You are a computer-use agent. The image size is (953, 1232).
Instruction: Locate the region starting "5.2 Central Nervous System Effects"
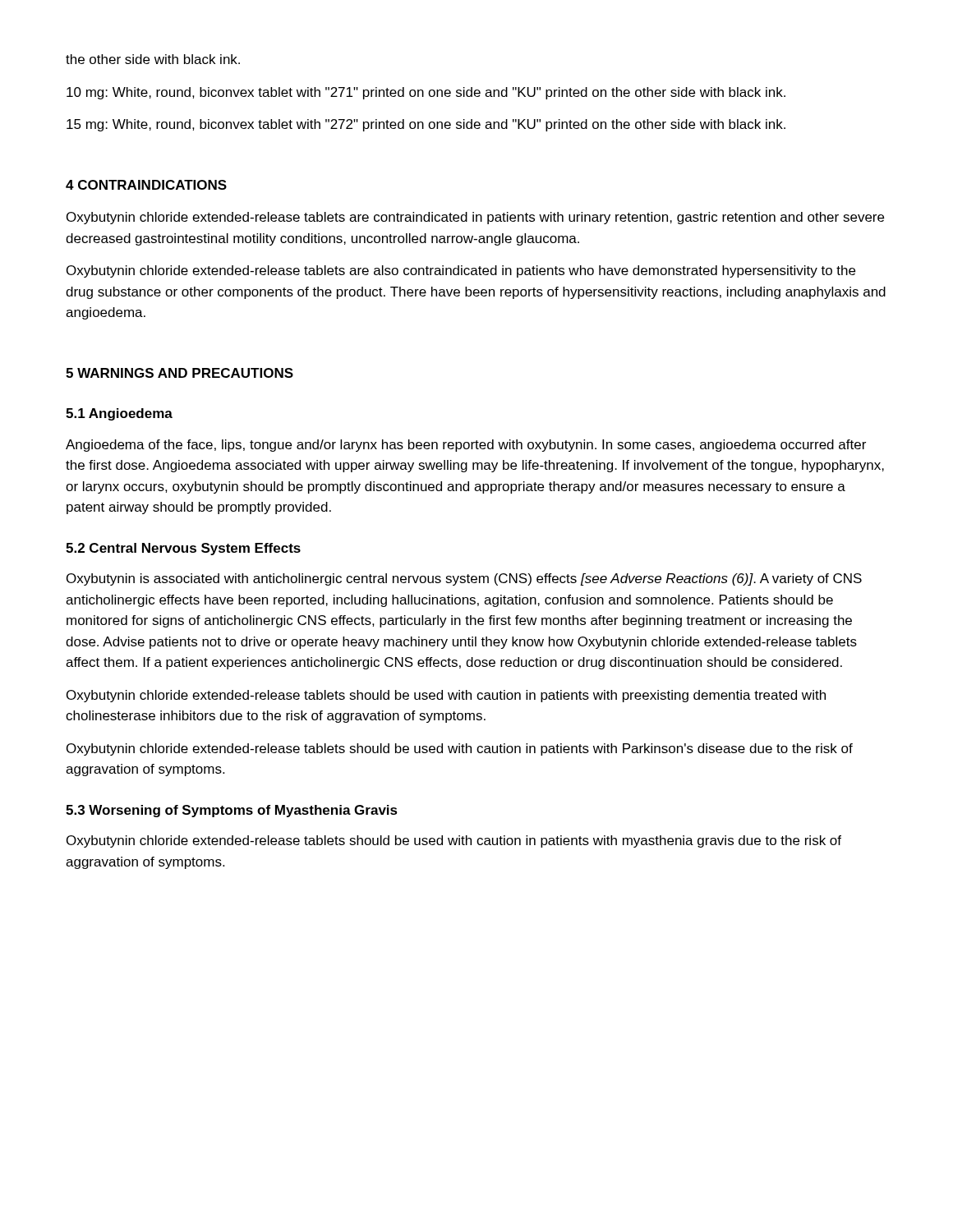(x=183, y=548)
